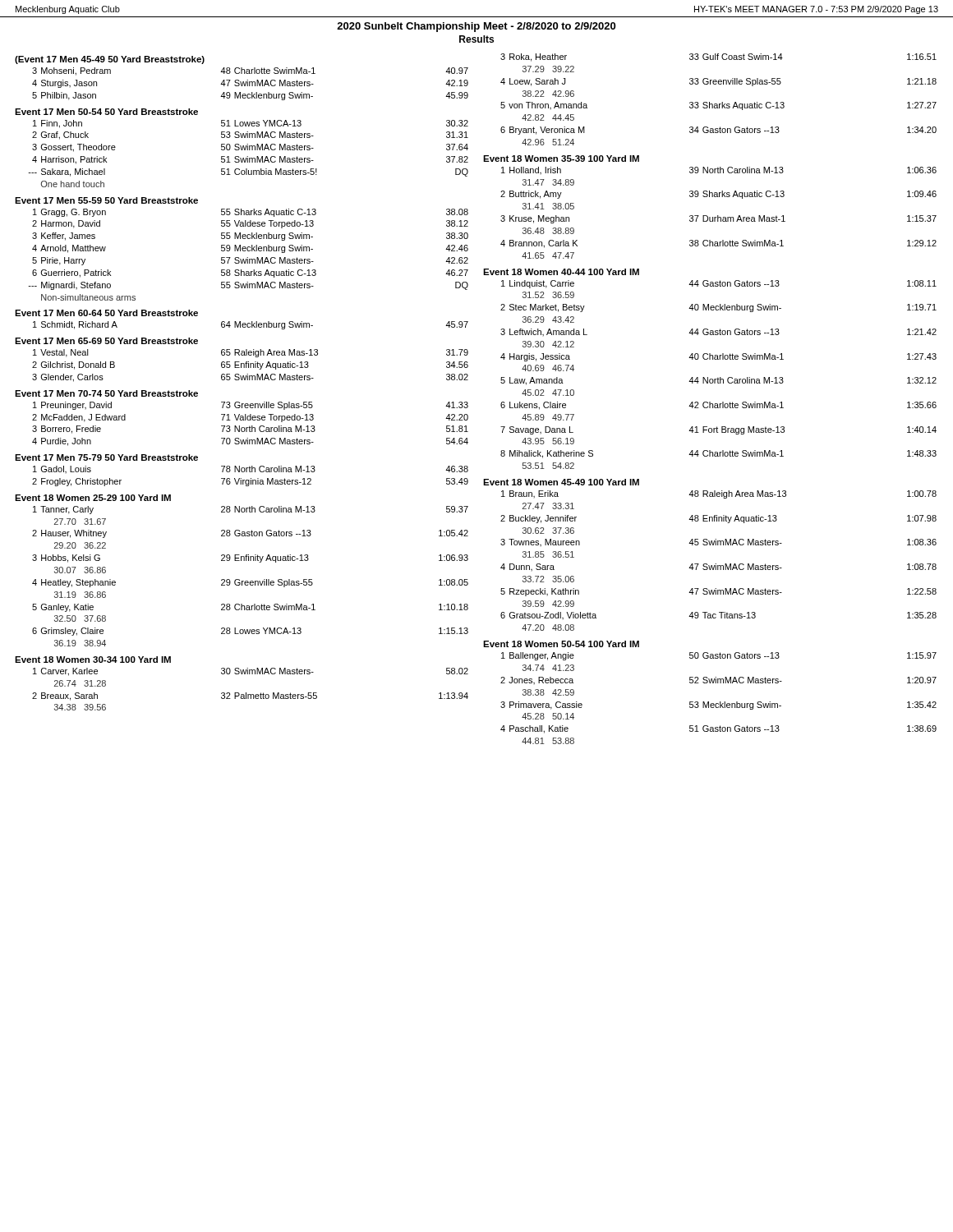This screenshot has width=953, height=1232.
Task: Locate the text block starting "Event 18 Women 25-29 100 Yard IM"
Action: point(93,498)
